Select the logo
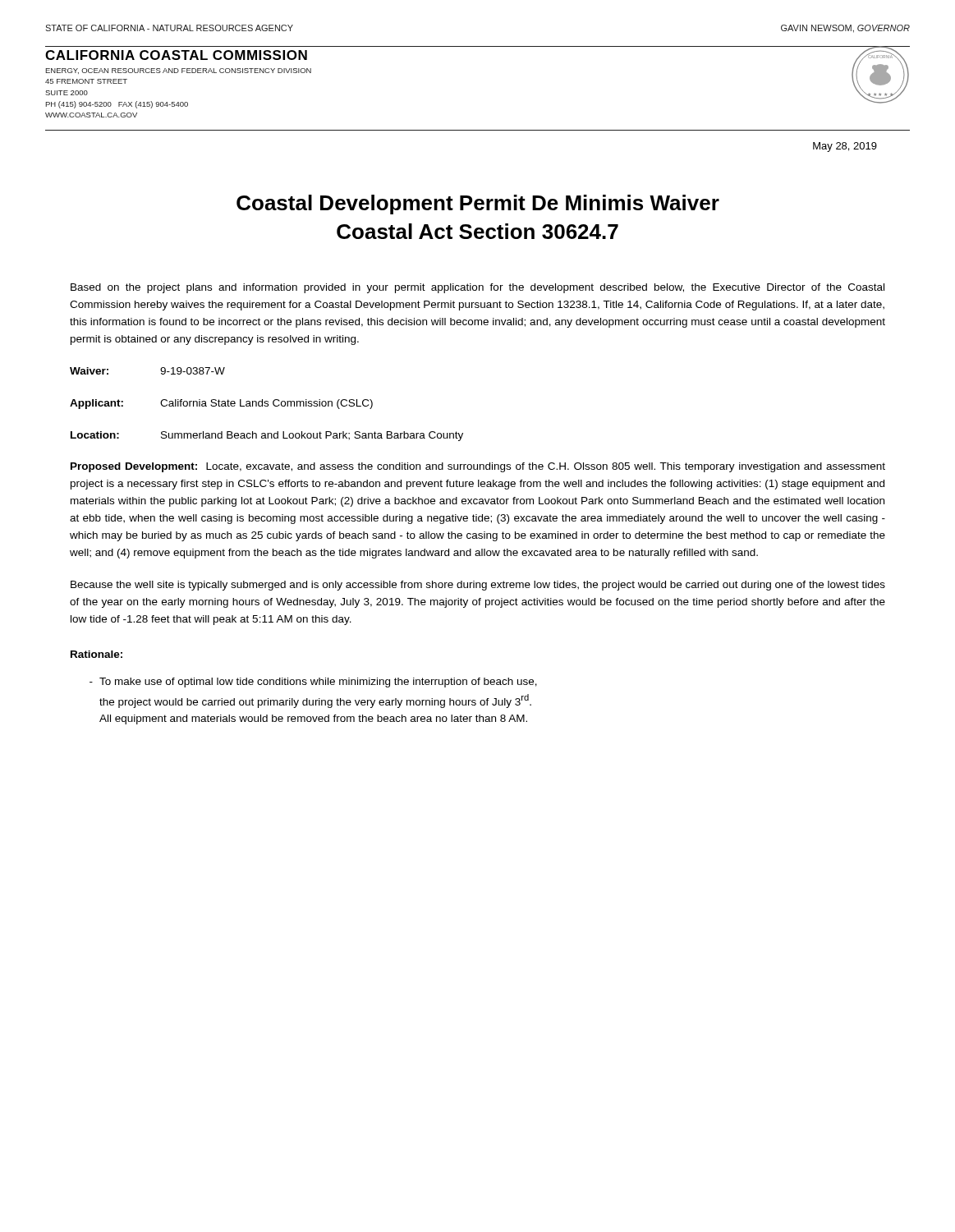 coord(880,75)
